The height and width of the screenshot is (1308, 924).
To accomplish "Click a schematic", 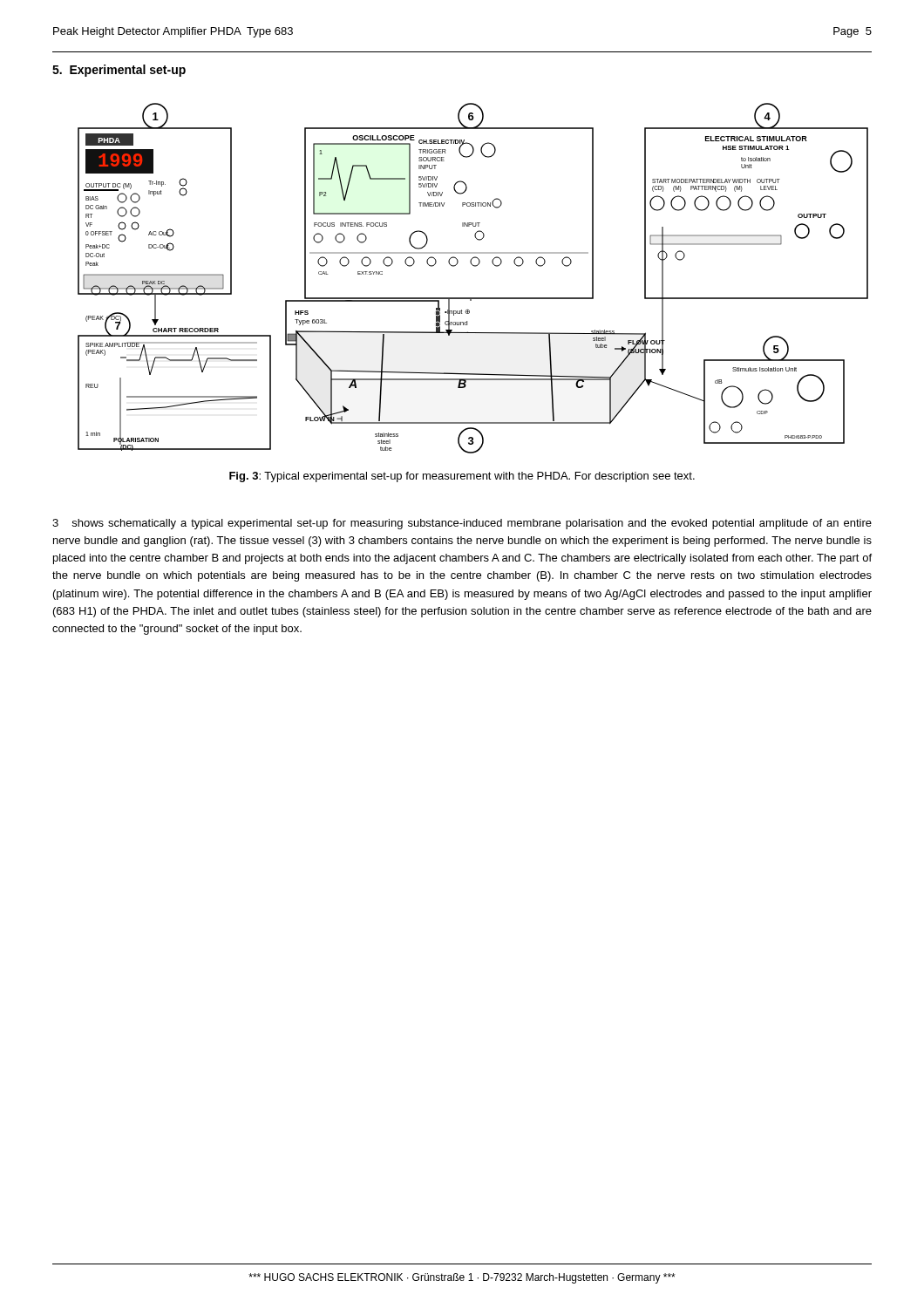I will (462, 279).
